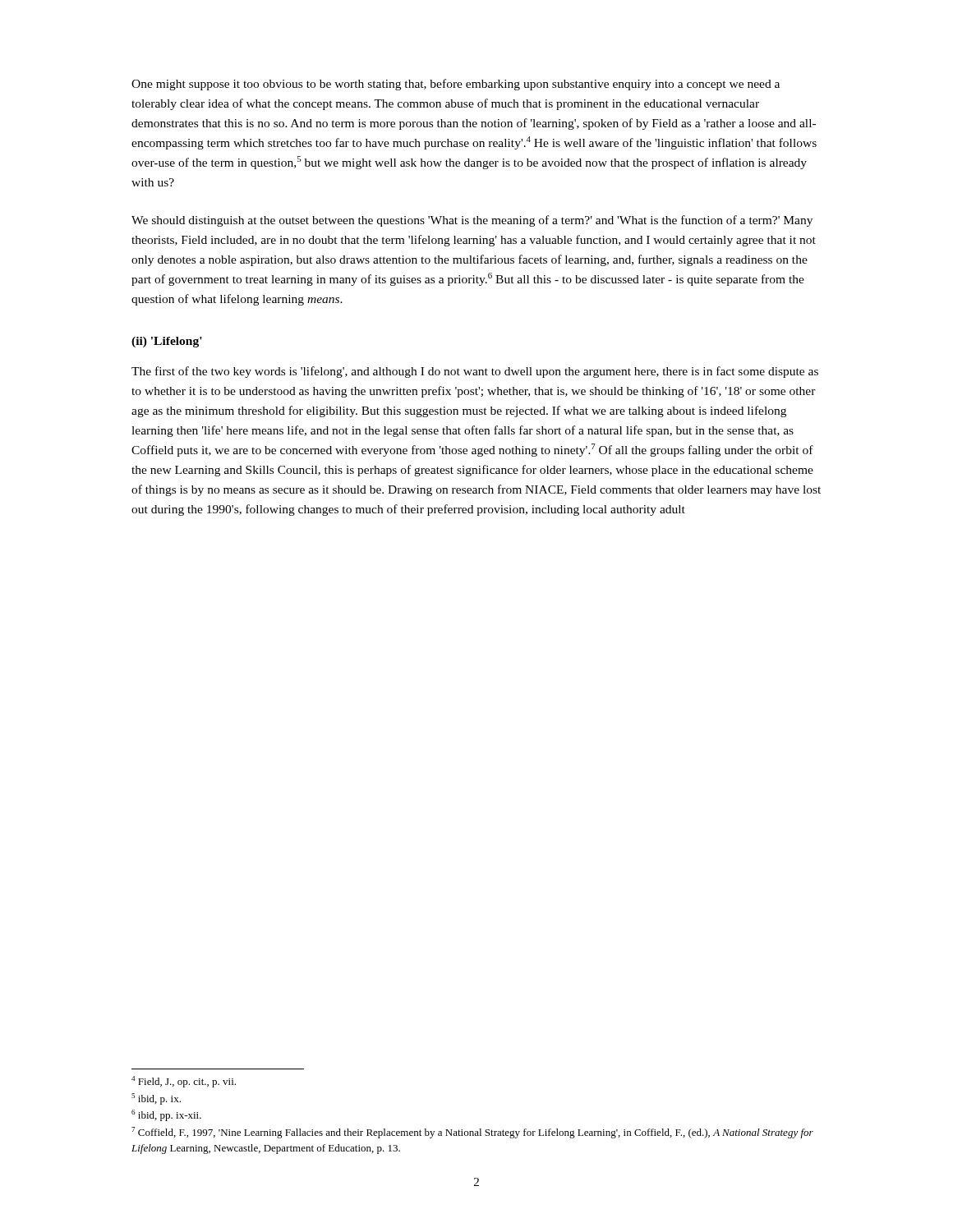Select the element starting "5 ibid, p. ix."
The width and height of the screenshot is (953, 1232).
(x=156, y=1098)
